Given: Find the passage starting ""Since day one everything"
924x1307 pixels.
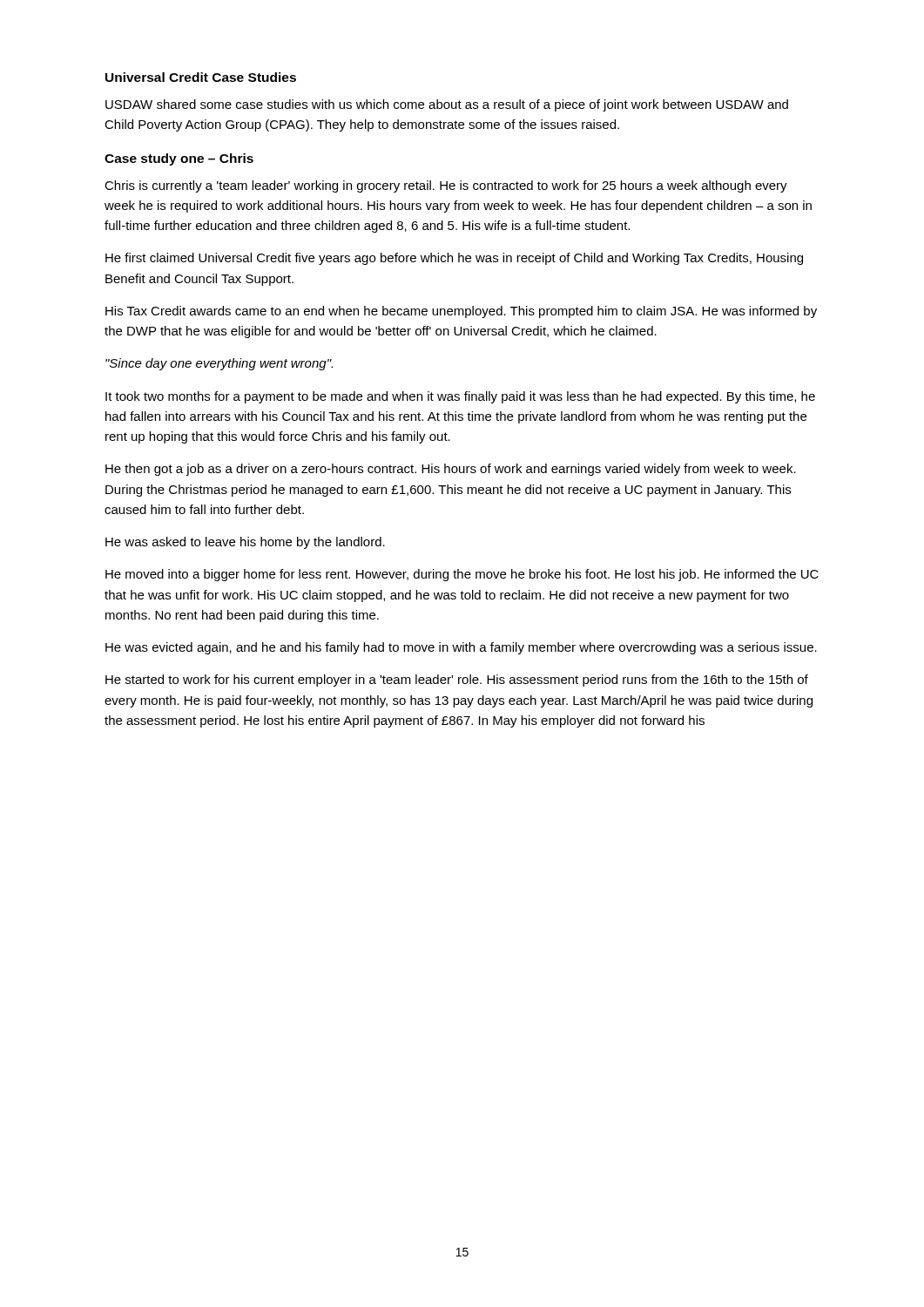Looking at the screenshot, I should [x=220, y=363].
